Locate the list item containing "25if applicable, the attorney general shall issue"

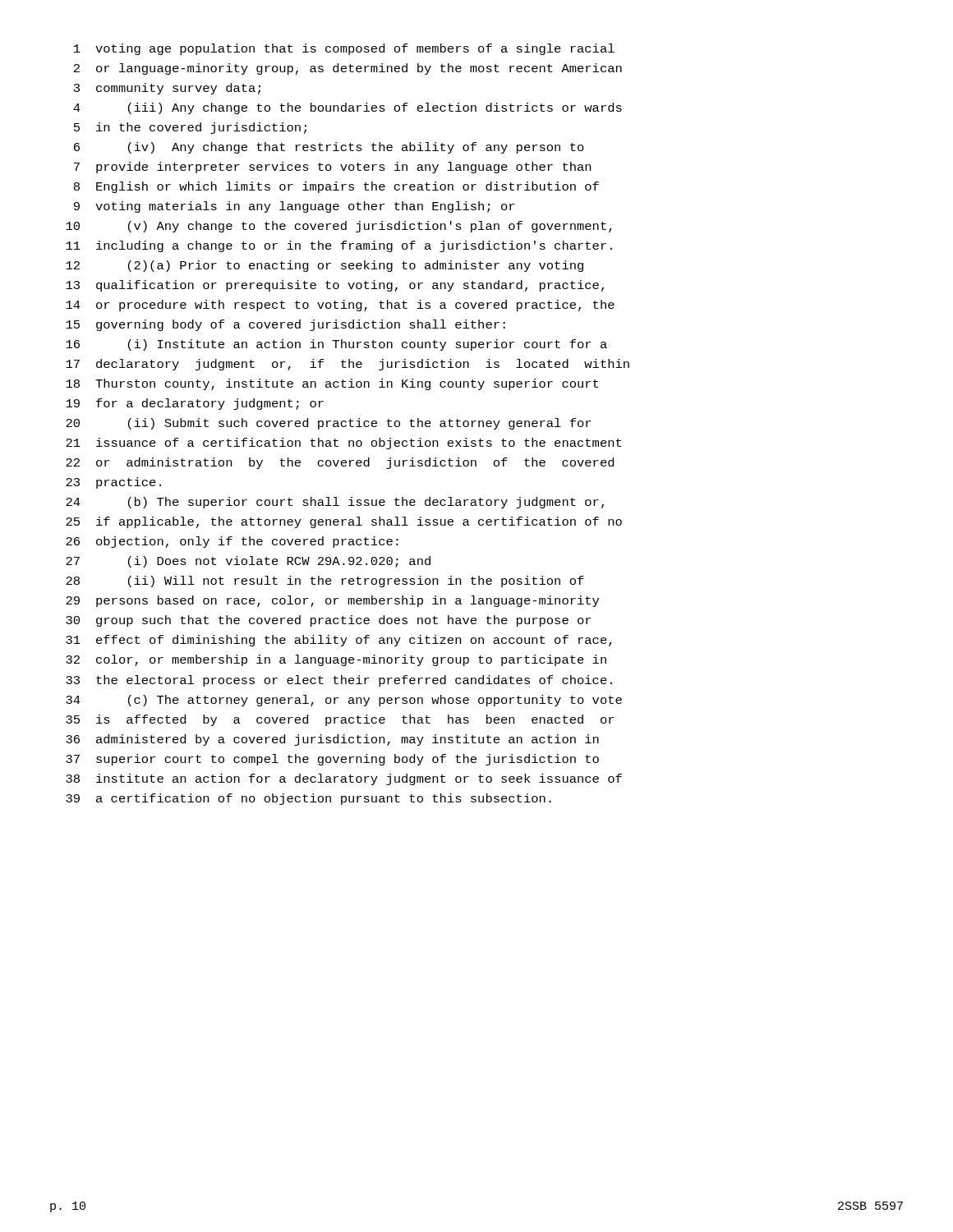(476, 523)
